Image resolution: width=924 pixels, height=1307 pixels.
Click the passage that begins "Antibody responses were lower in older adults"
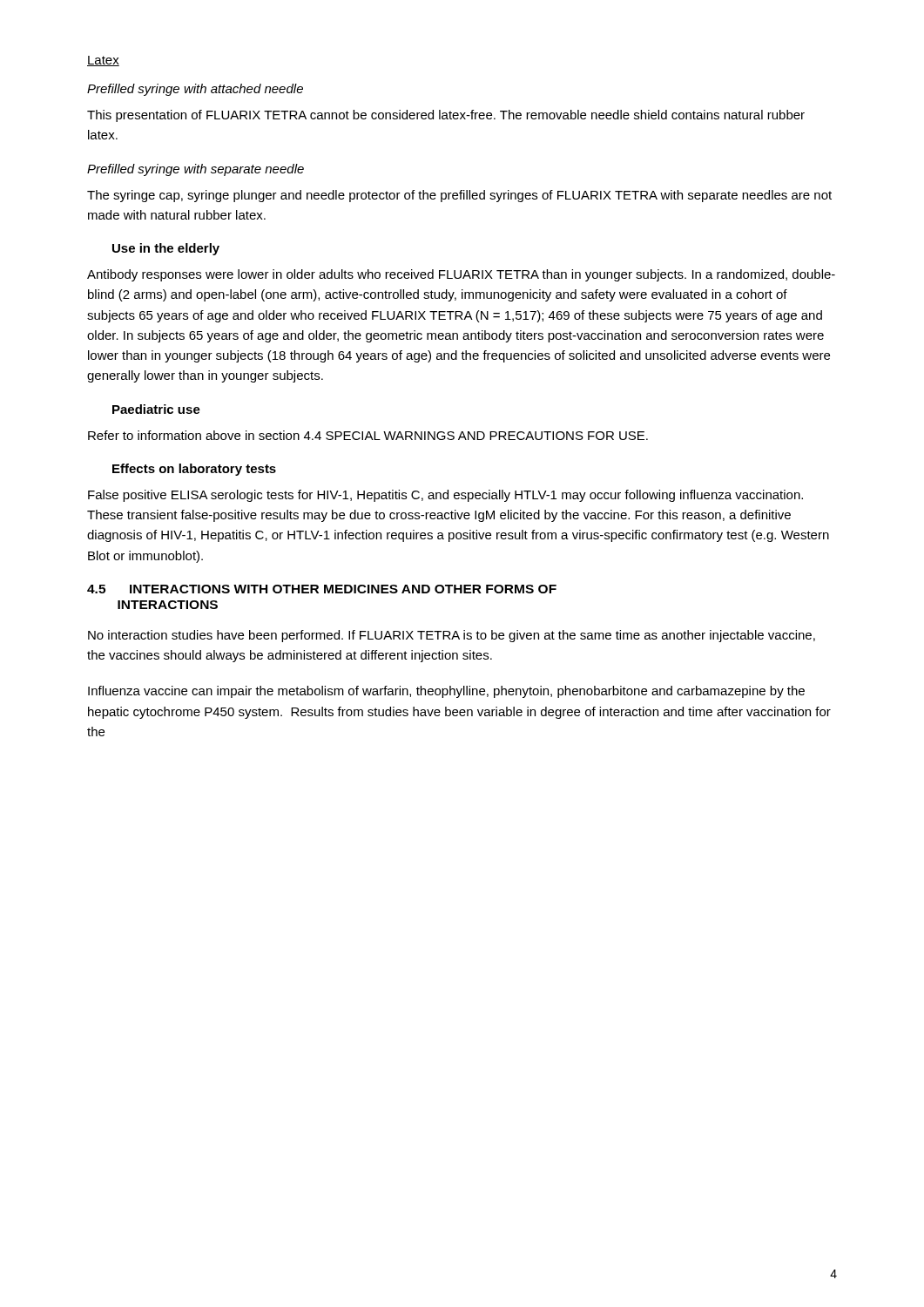coord(461,325)
